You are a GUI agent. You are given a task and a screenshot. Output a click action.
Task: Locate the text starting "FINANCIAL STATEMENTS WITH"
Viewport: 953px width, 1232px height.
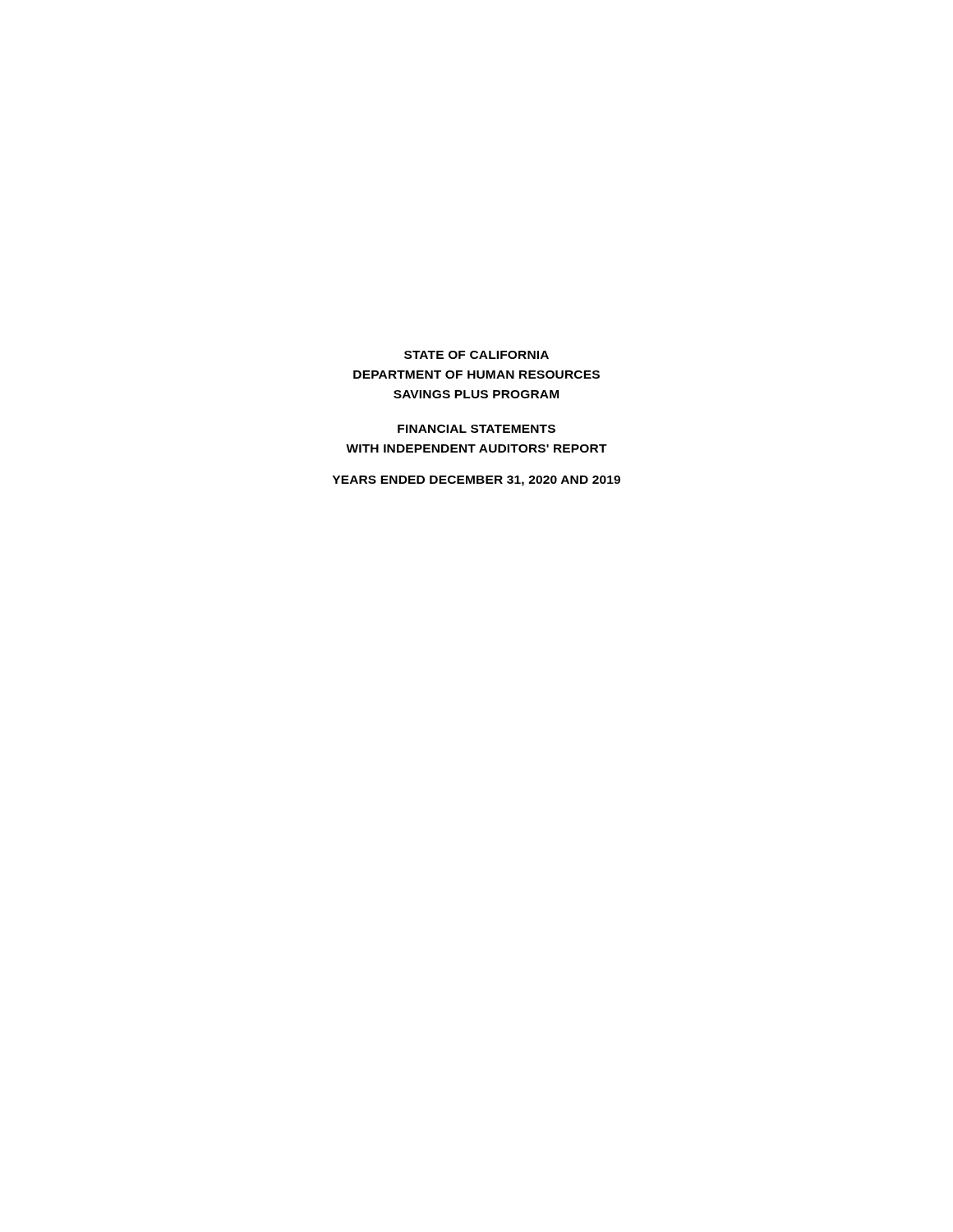pyautogui.click(x=476, y=438)
